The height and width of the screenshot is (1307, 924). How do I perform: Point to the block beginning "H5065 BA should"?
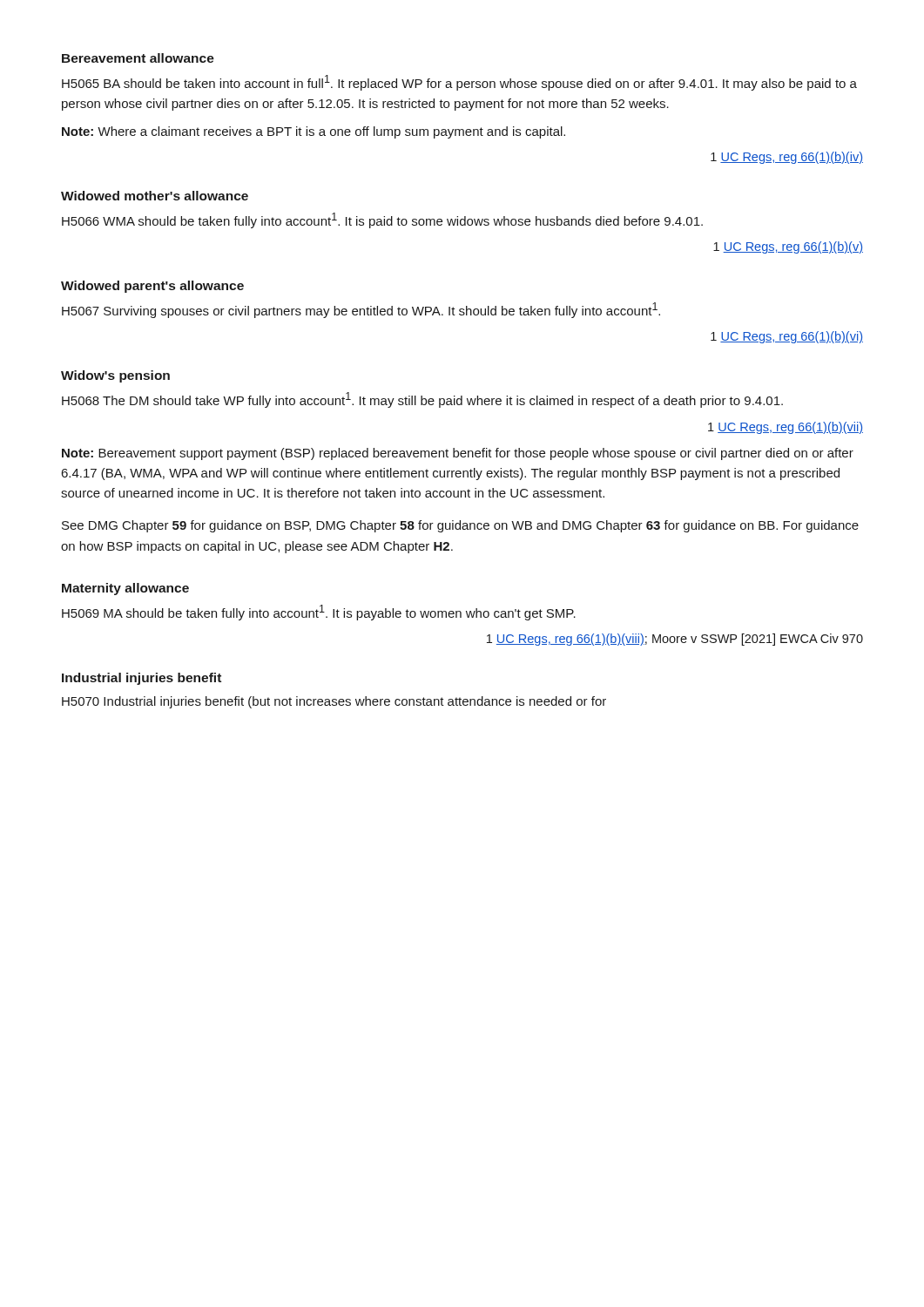click(x=459, y=92)
